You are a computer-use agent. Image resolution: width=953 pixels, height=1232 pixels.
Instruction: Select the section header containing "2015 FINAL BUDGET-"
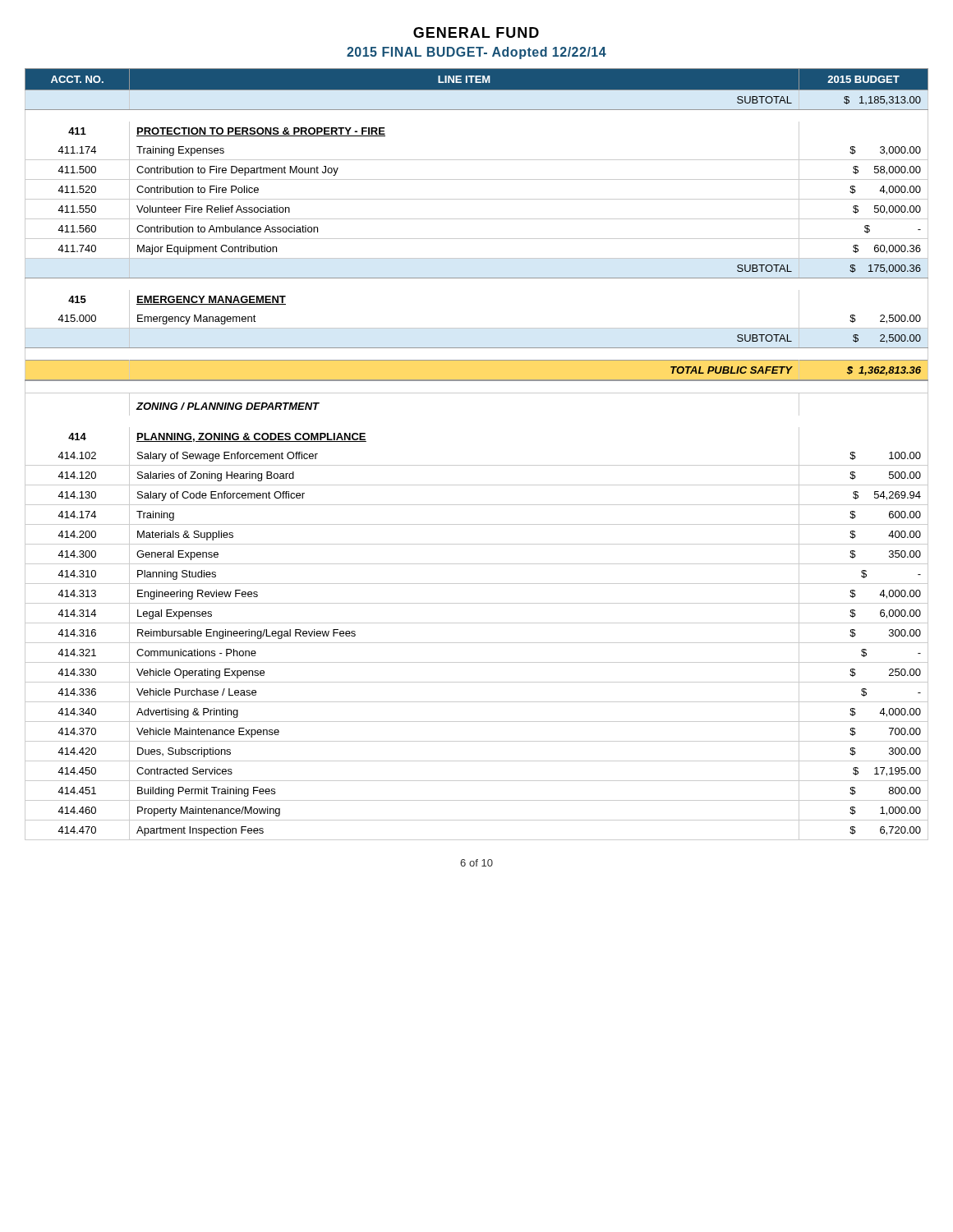click(476, 52)
